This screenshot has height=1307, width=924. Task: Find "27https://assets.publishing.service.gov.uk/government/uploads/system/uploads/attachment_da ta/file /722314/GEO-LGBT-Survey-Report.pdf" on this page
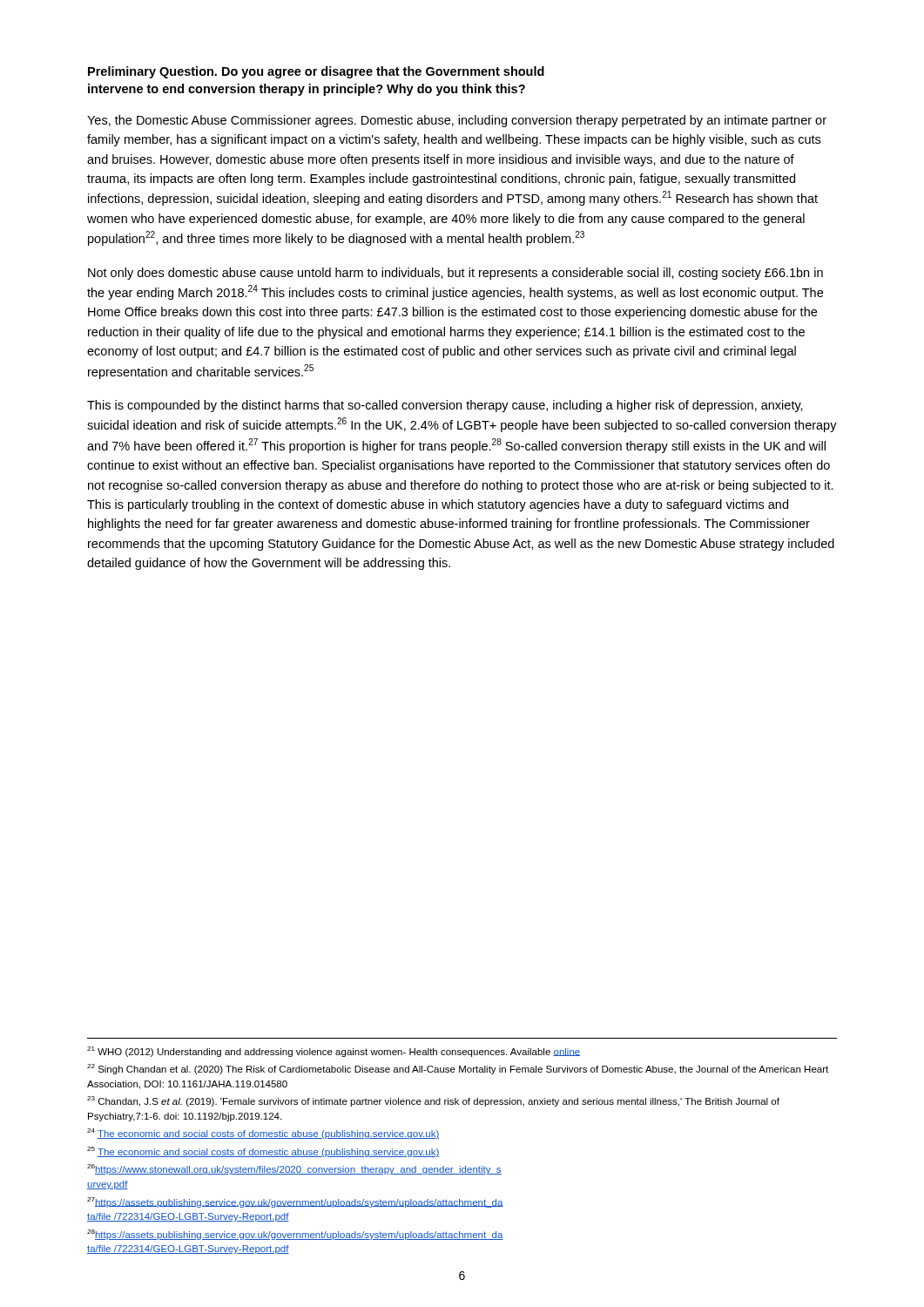pyautogui.click(x=295, y=1208)
